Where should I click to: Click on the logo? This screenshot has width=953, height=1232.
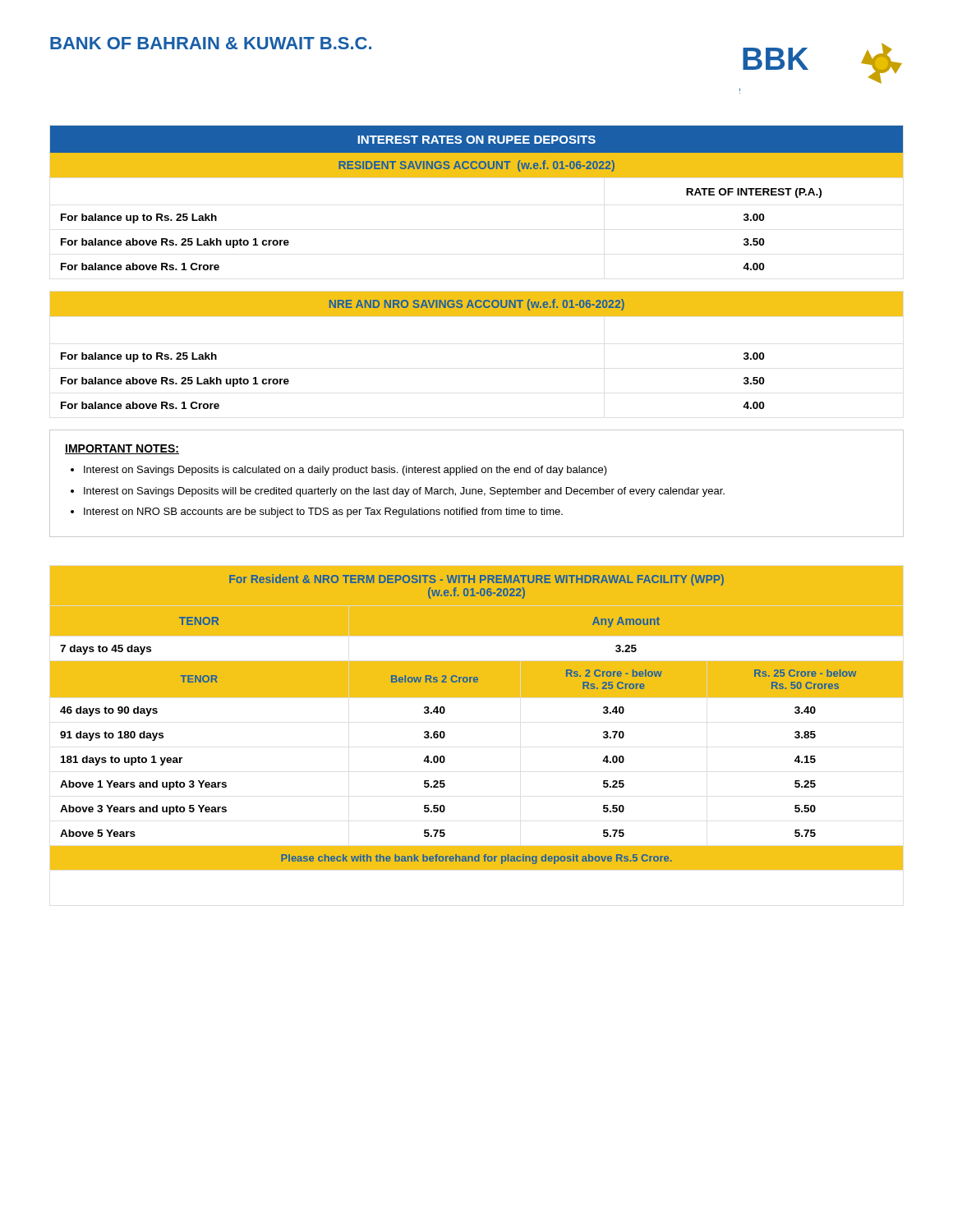click(822, 71)
